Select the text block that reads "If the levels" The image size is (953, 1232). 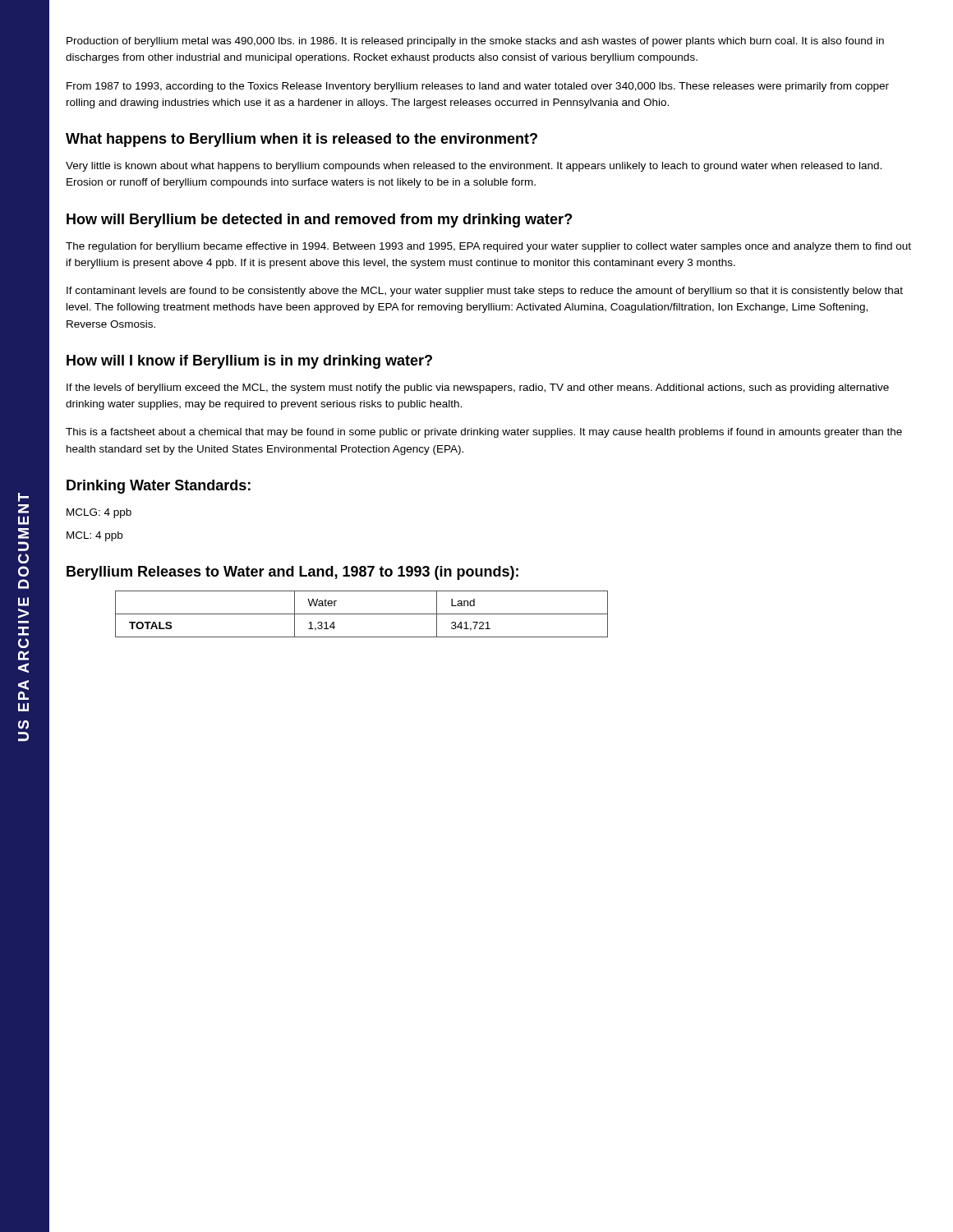[x=477, y=395]
